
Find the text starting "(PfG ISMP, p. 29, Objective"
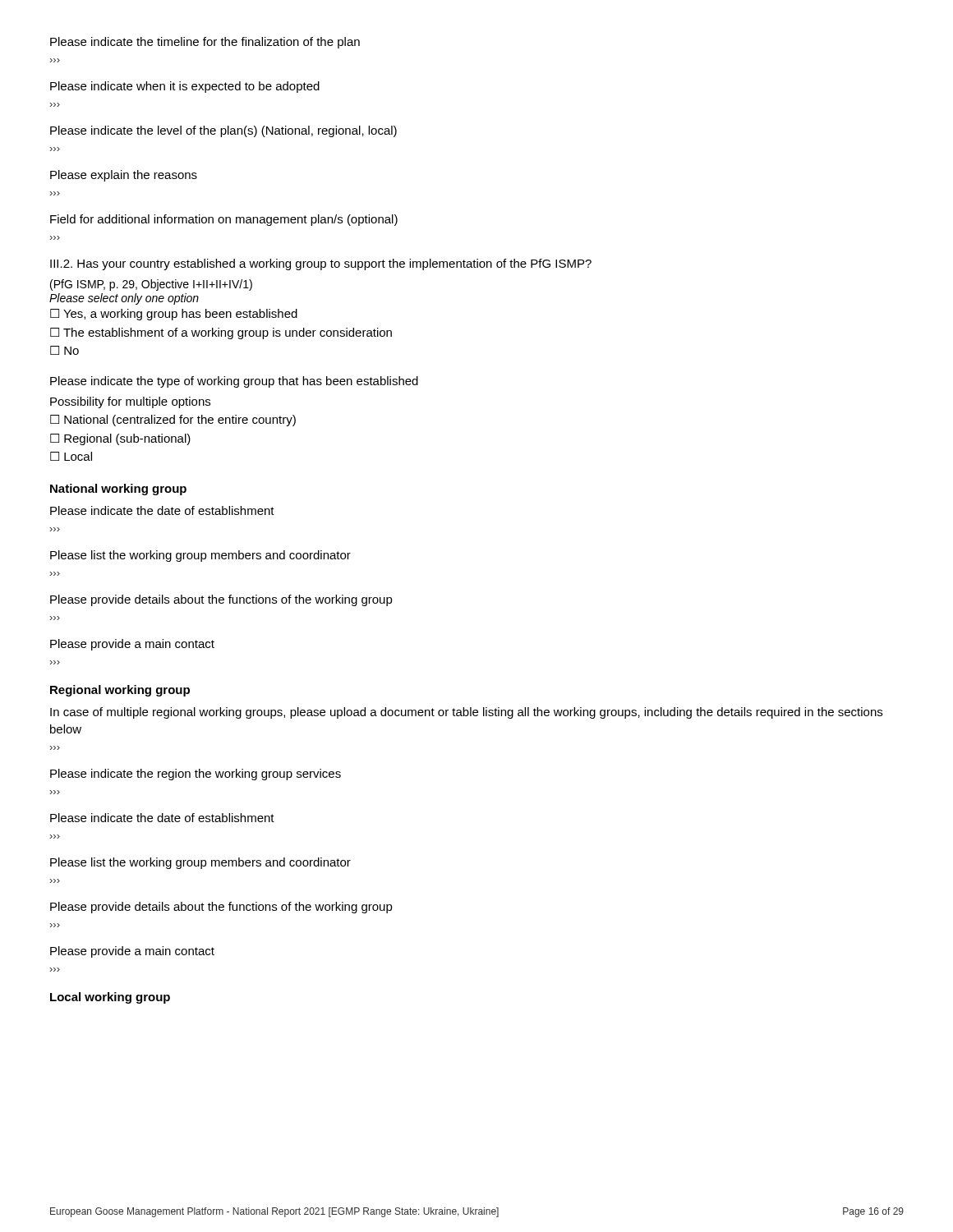tap(151, 285)
